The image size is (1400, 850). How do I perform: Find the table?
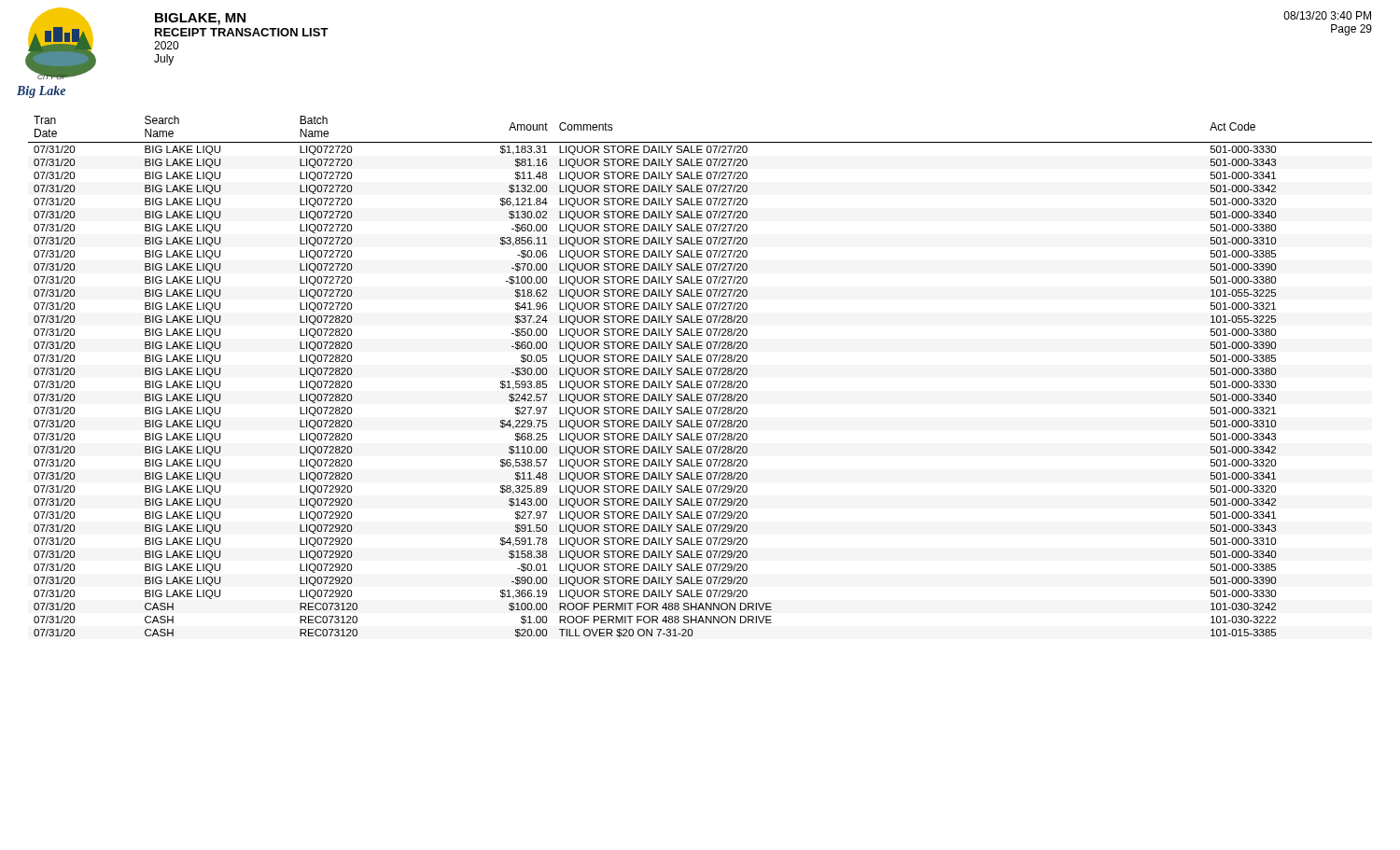[x=700, y=376]
